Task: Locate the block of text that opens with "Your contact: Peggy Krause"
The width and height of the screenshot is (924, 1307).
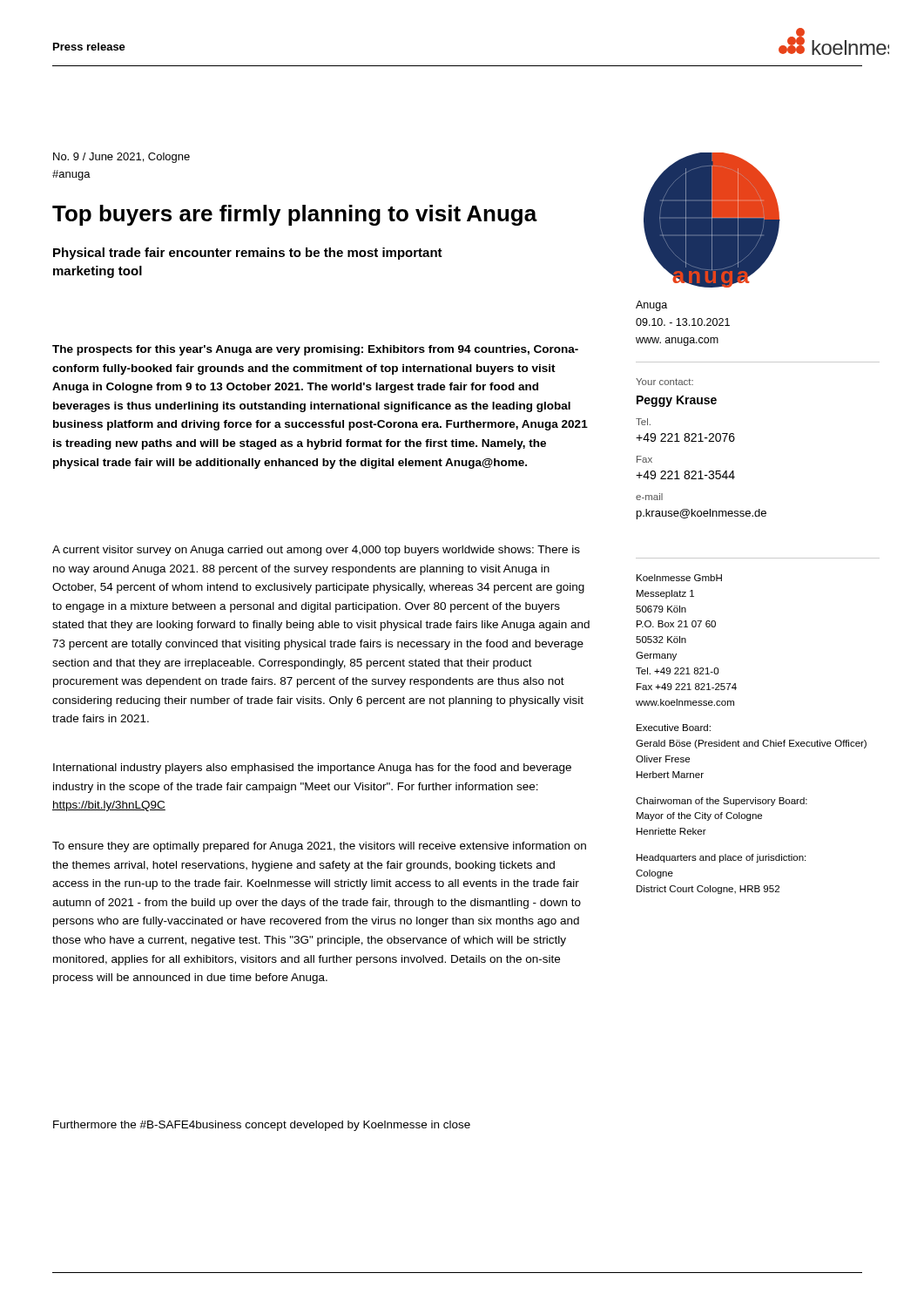Action: tap(664, 382)
